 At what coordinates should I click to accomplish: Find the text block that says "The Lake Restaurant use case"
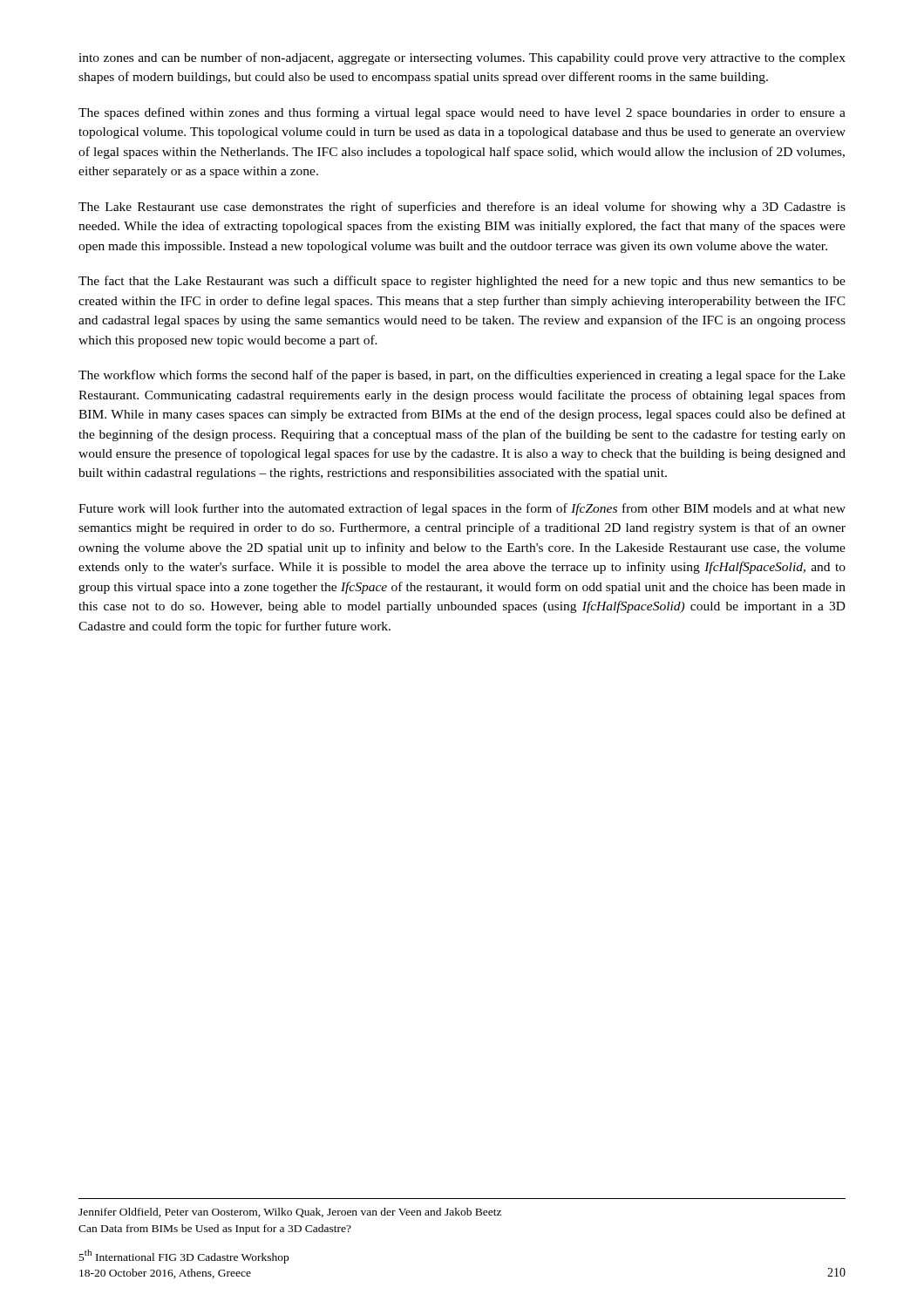pyautogui.click(x=462, y=226)
